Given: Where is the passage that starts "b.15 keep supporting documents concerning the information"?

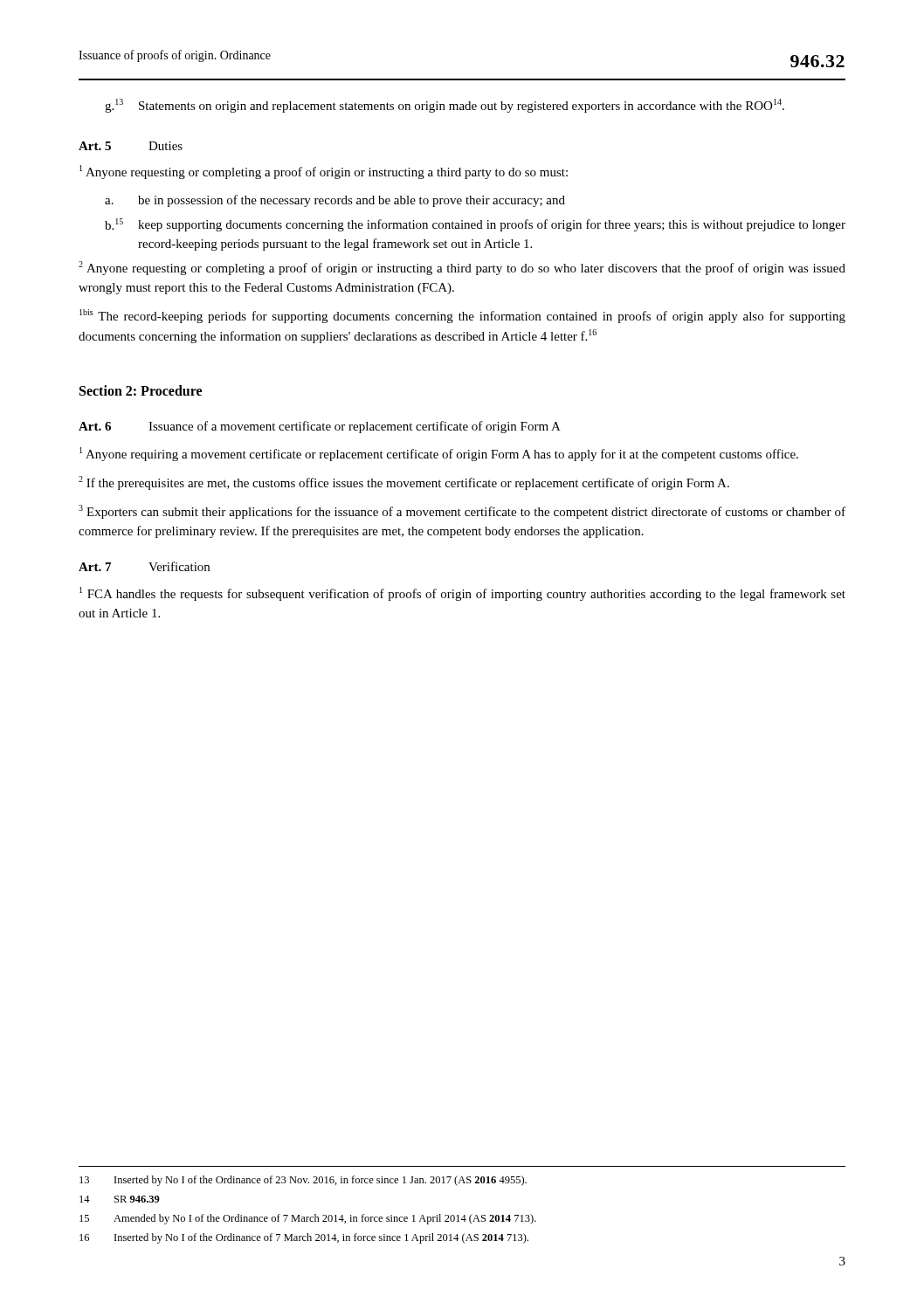Looking at the screenshot, I should (x=475, y=235).
